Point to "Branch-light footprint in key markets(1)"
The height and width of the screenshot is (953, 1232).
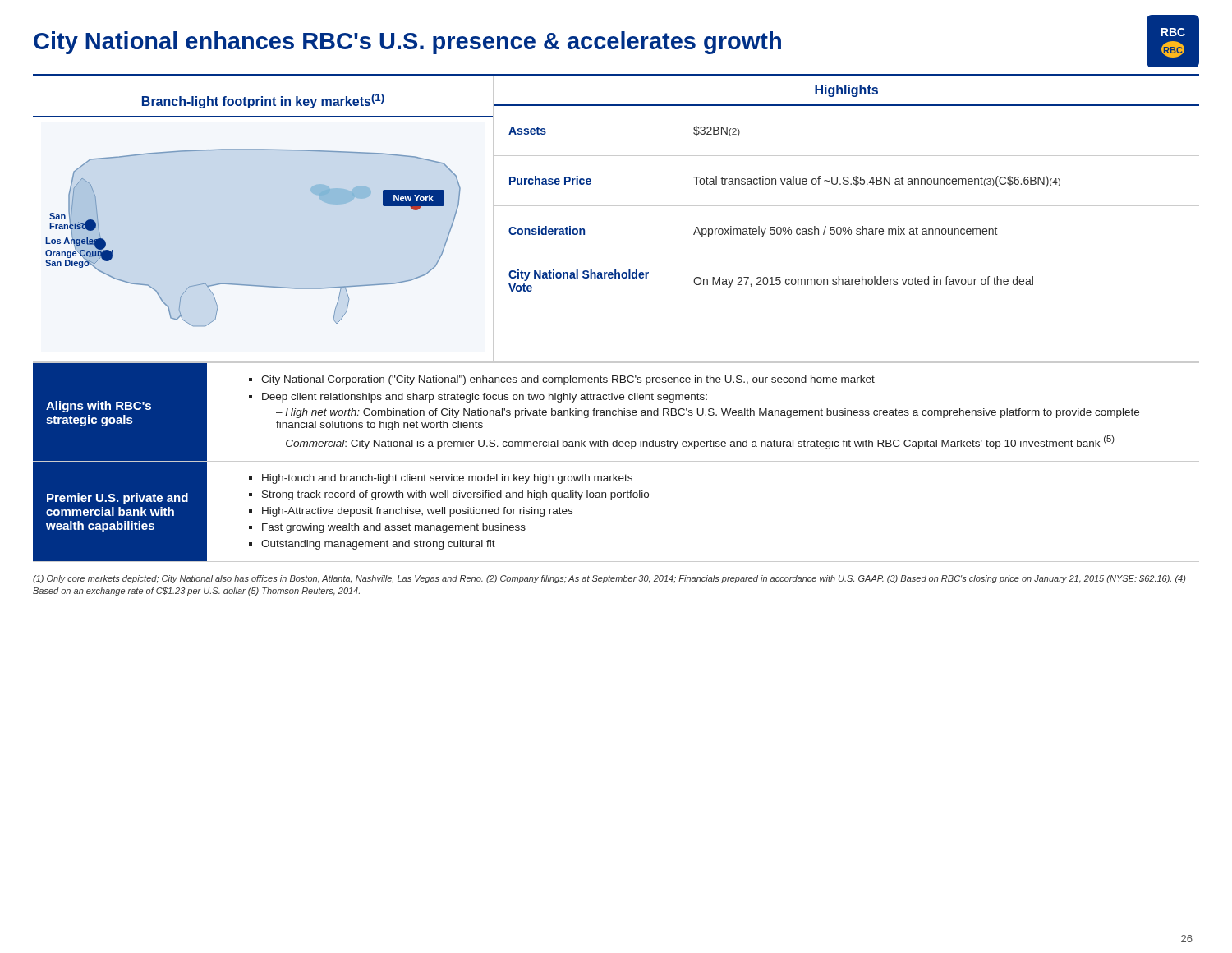click(x=263, y=100)
